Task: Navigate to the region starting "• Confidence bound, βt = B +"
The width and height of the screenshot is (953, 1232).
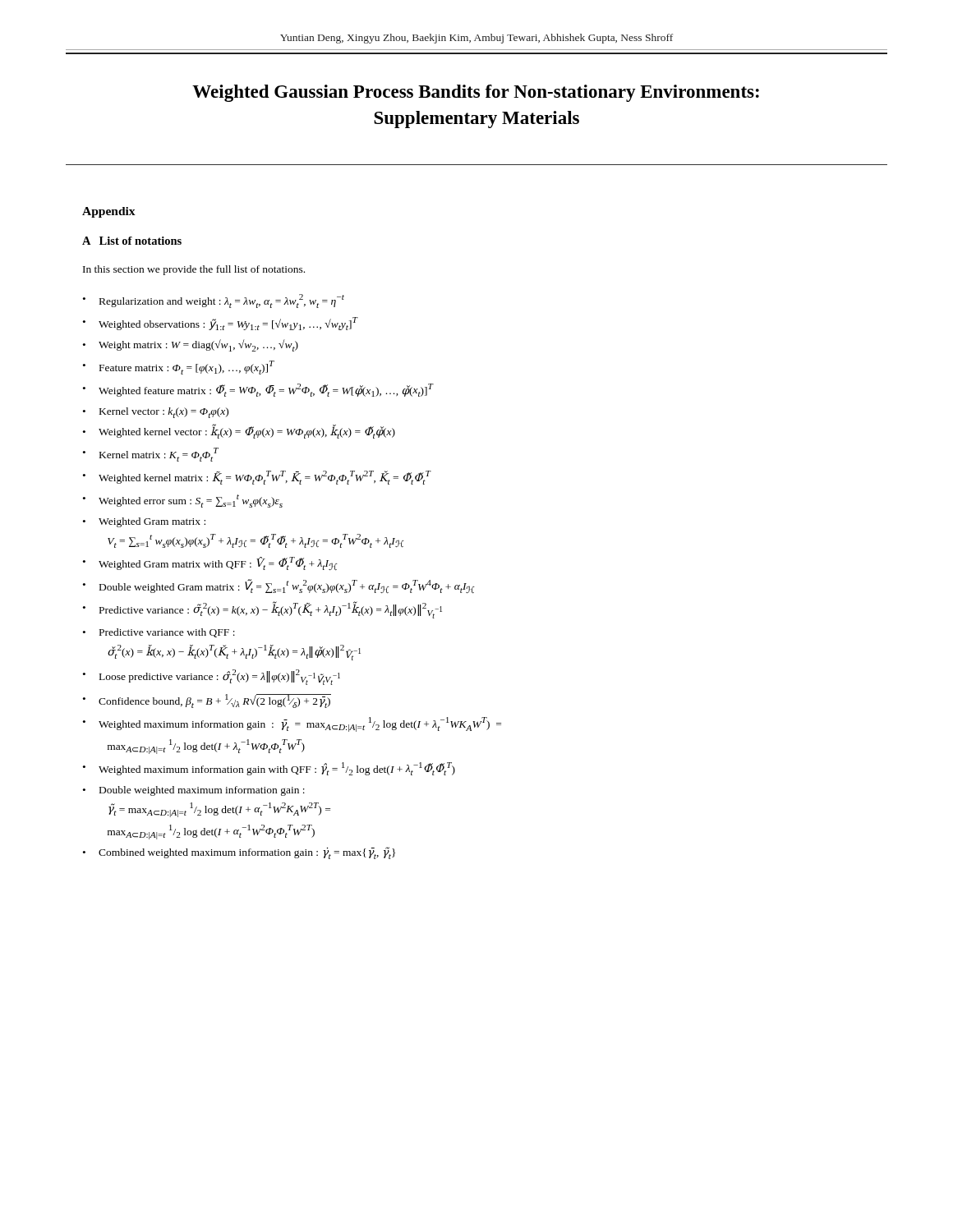Action: [x=206, y=701]
